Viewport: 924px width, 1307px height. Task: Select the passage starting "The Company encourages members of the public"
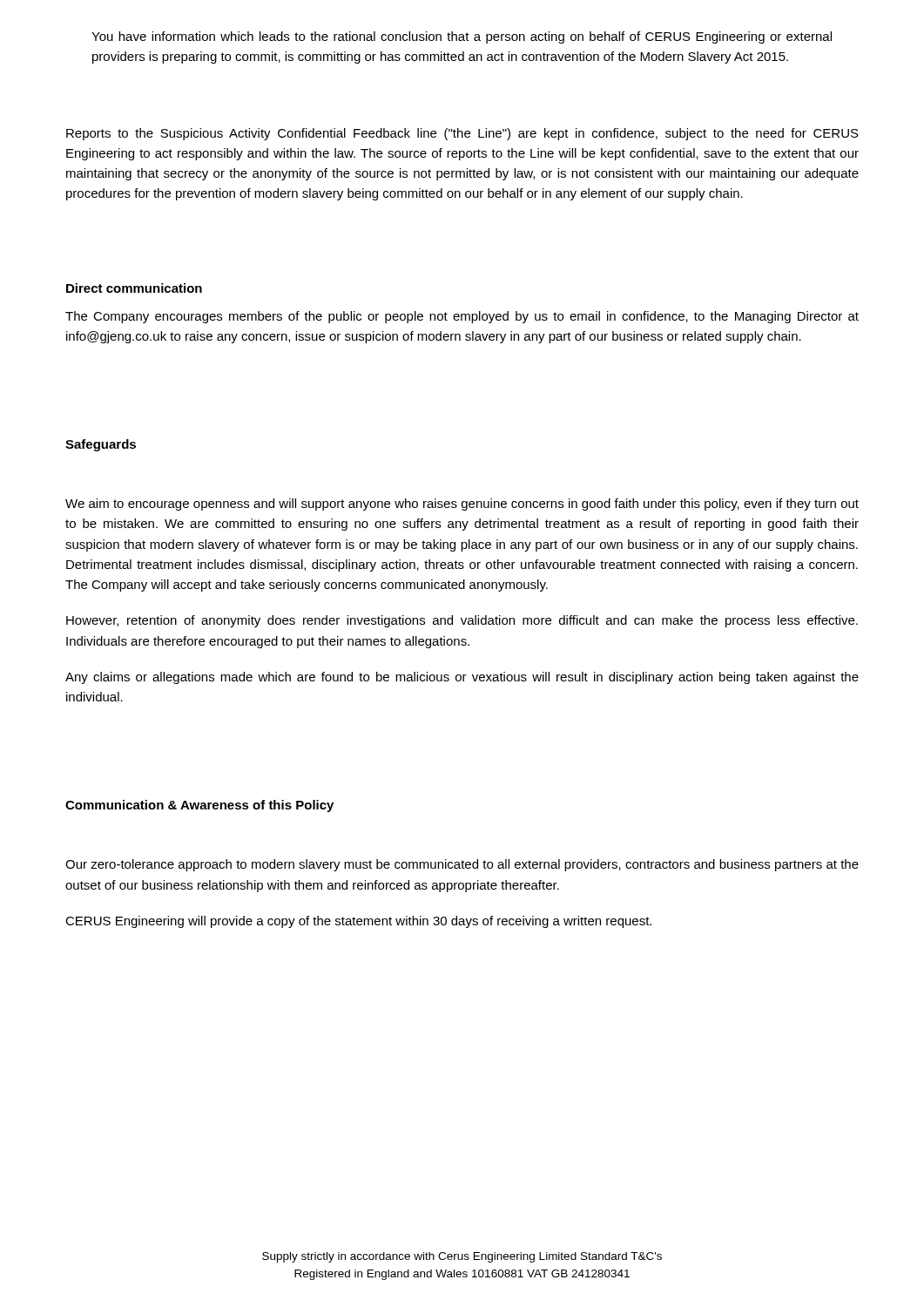tap(462, 326)
